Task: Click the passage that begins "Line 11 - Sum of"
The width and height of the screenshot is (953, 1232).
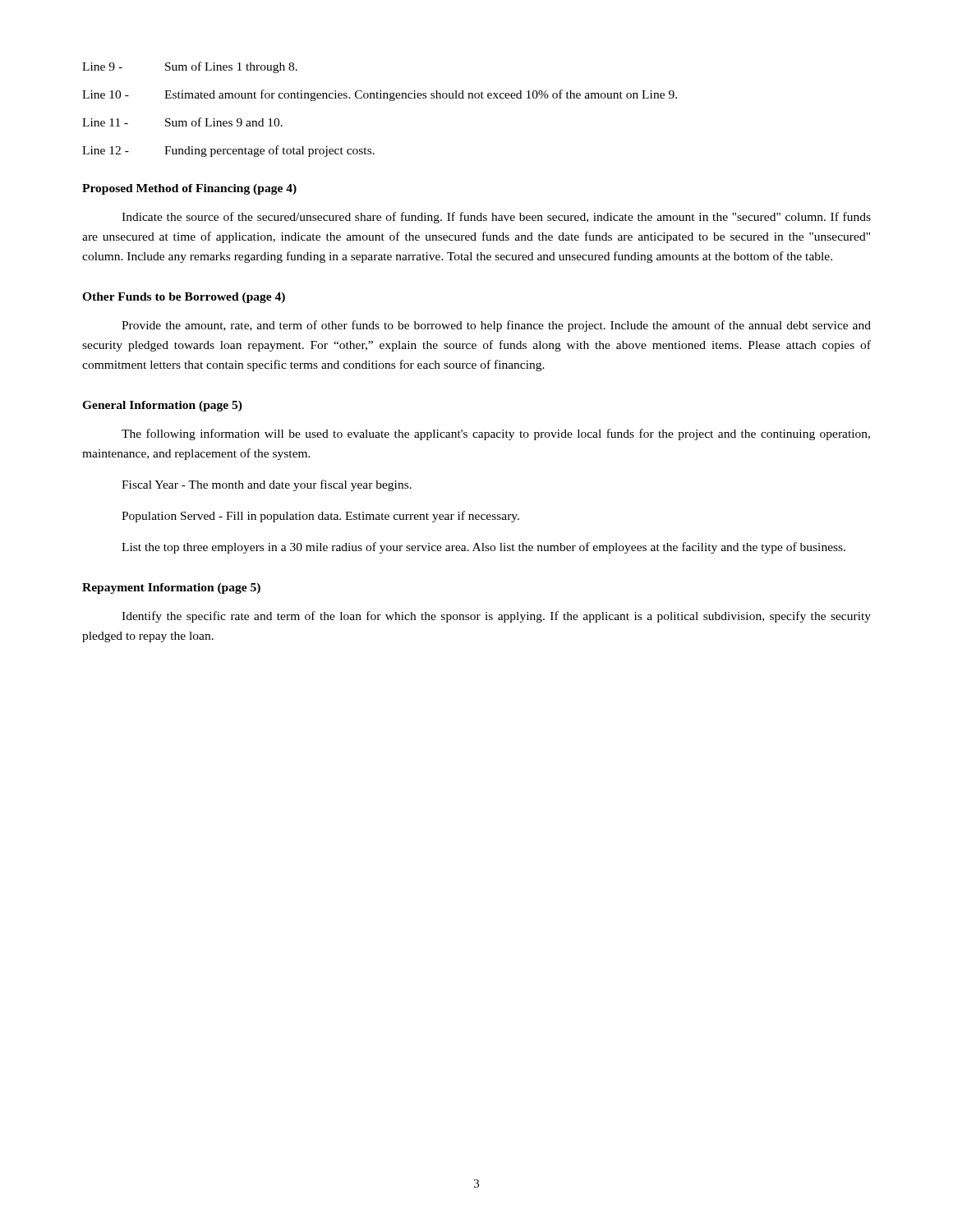Action: coord(182,122)
